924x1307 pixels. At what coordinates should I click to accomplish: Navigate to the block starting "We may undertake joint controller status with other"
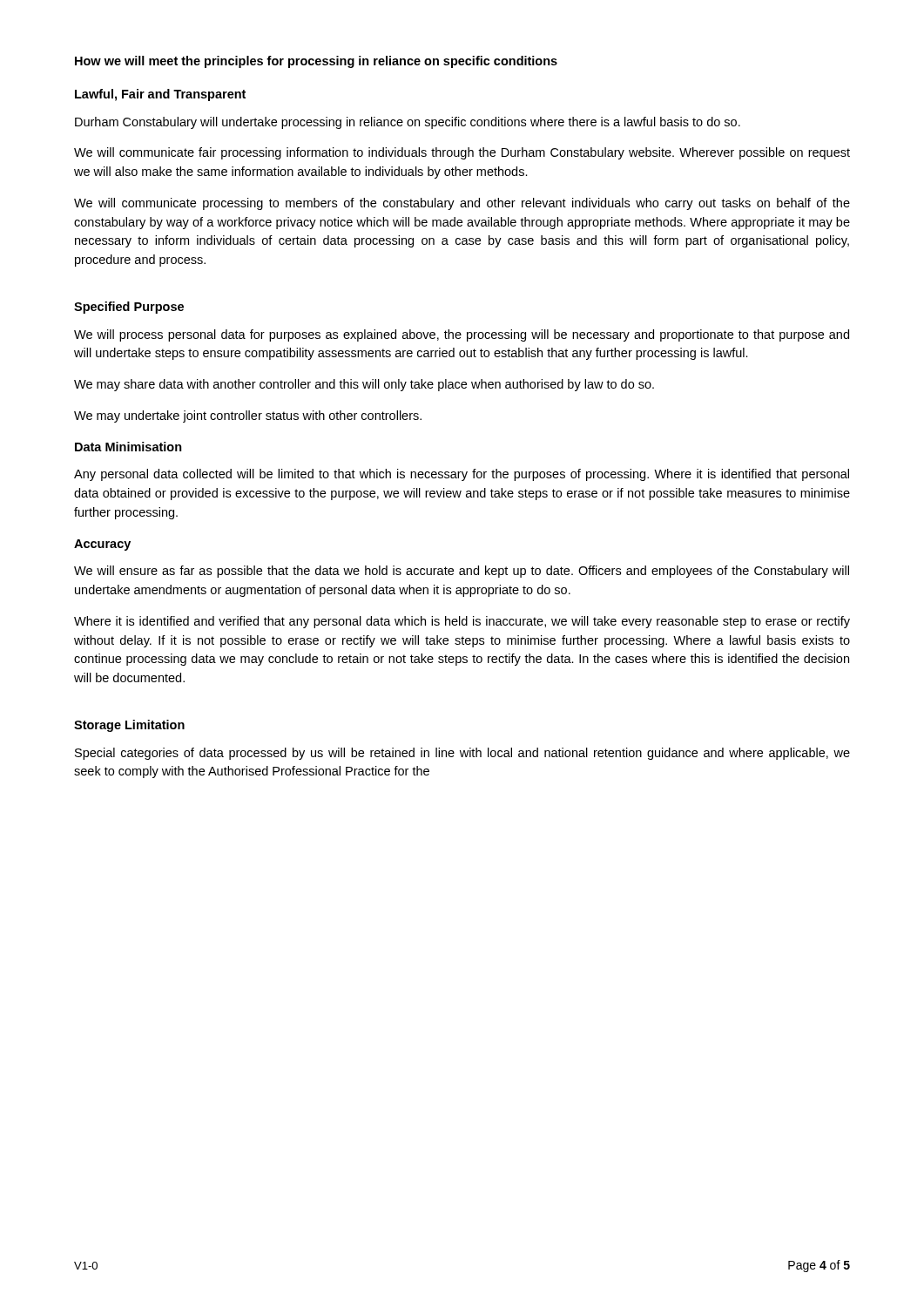(248, 415)
